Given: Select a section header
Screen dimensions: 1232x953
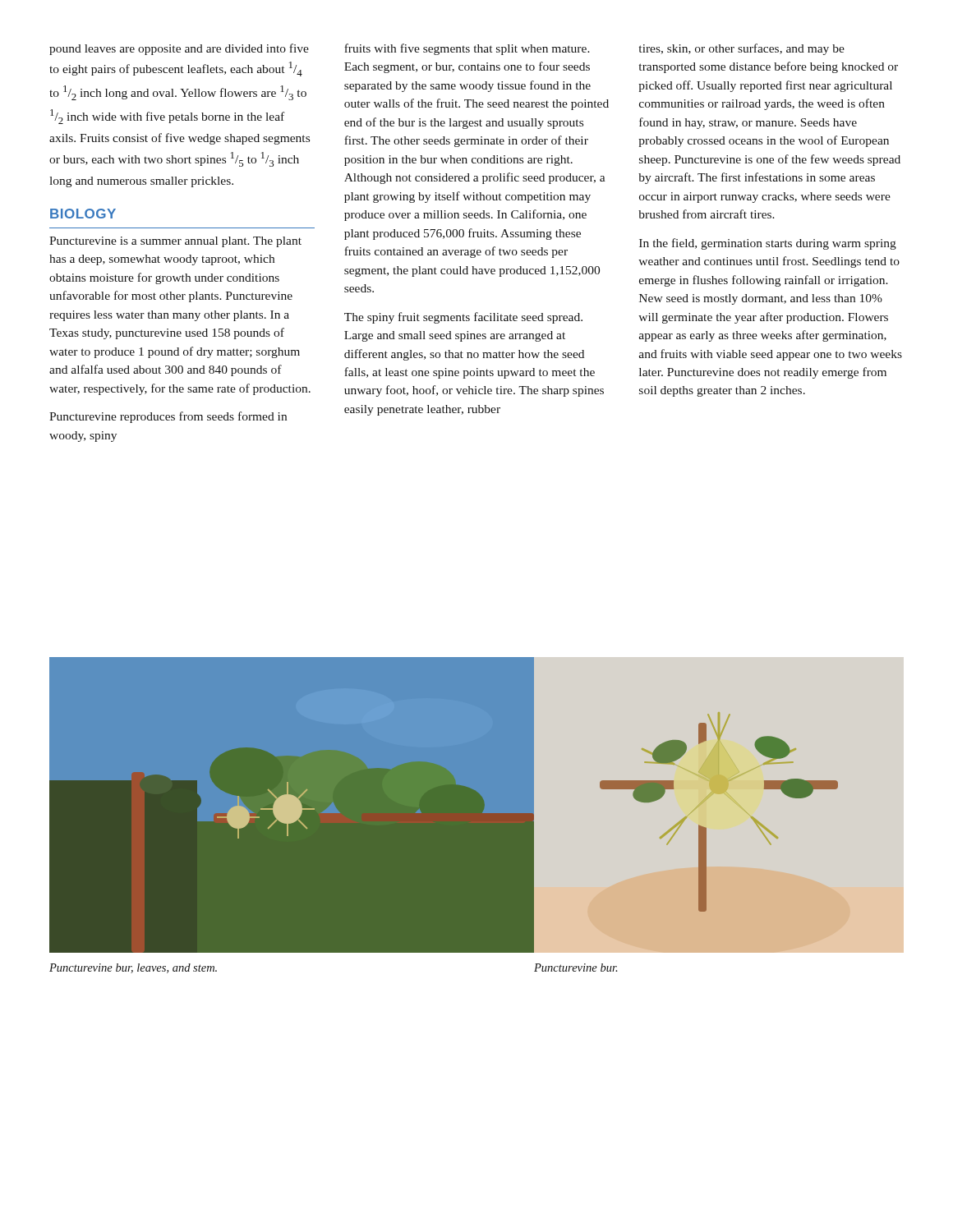Looking at the screenshot, I should tap(182, 217).
